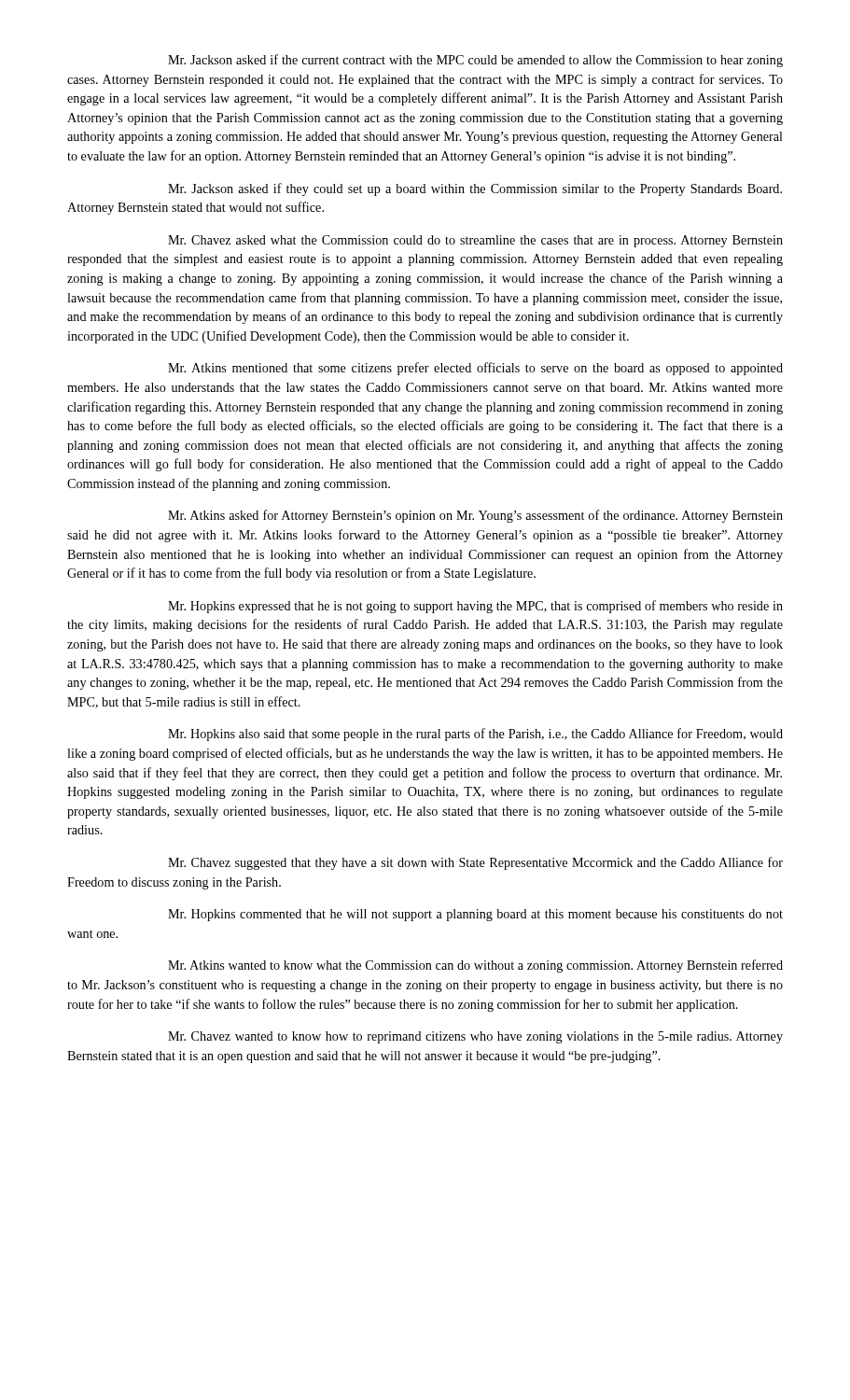
Task: Point to the block beginning "Mr. Atkins asked for Attorney"
Action: pyautogui.click(x=425, y=544)
